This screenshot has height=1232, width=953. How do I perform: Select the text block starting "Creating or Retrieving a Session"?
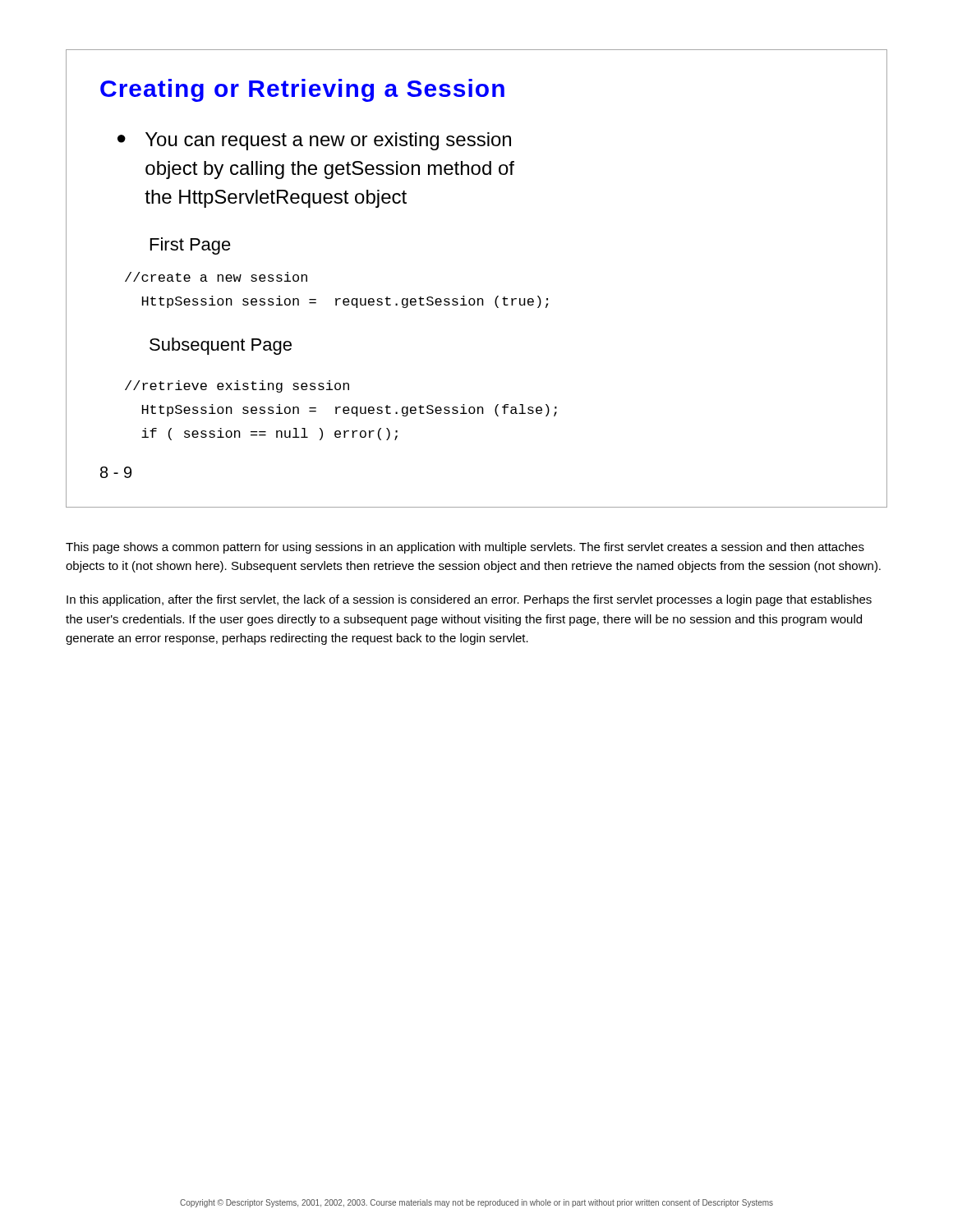coord(303,88)
